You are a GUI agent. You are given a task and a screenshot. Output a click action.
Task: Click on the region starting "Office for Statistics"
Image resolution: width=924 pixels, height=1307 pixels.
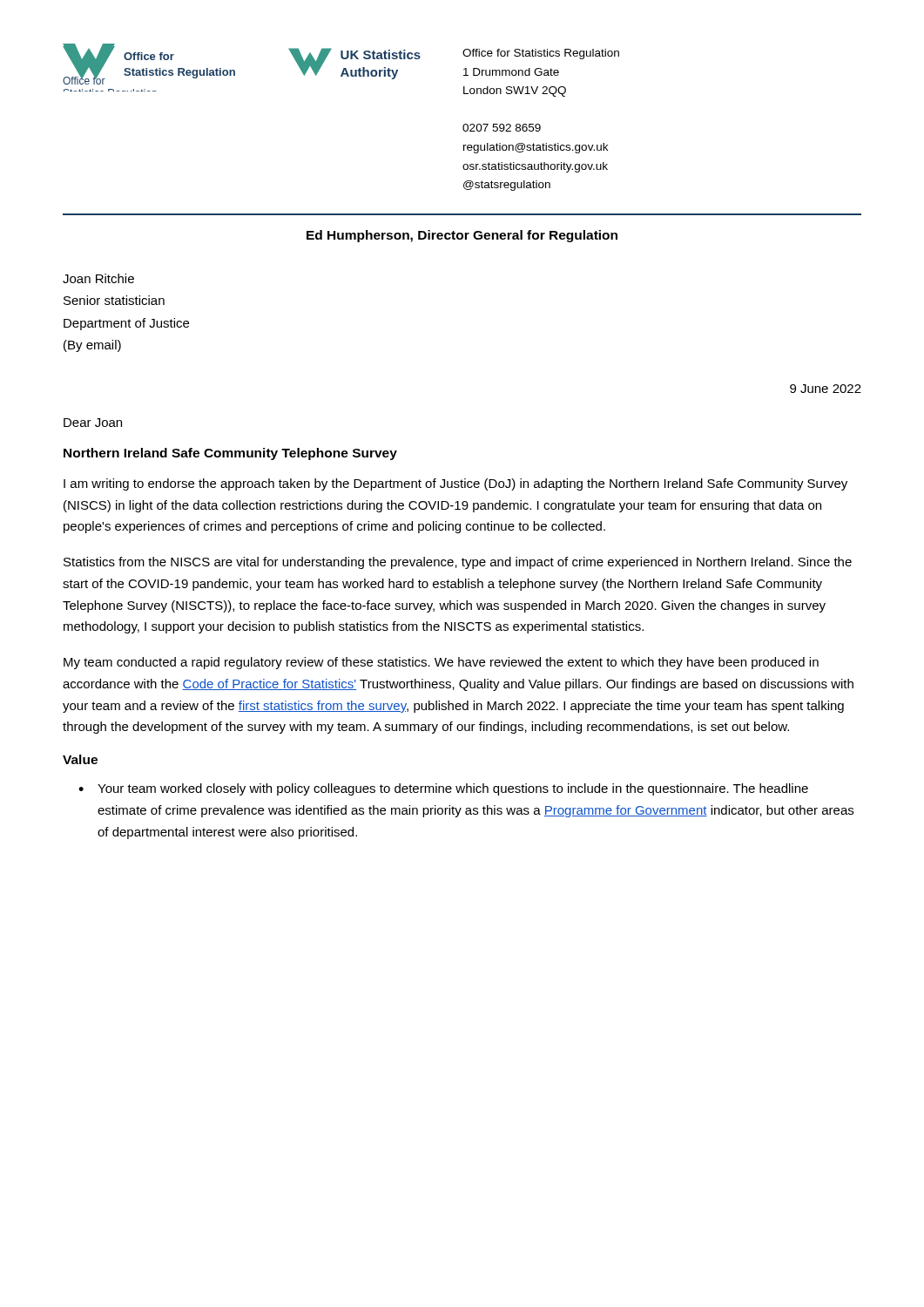(x=541, y=119)
